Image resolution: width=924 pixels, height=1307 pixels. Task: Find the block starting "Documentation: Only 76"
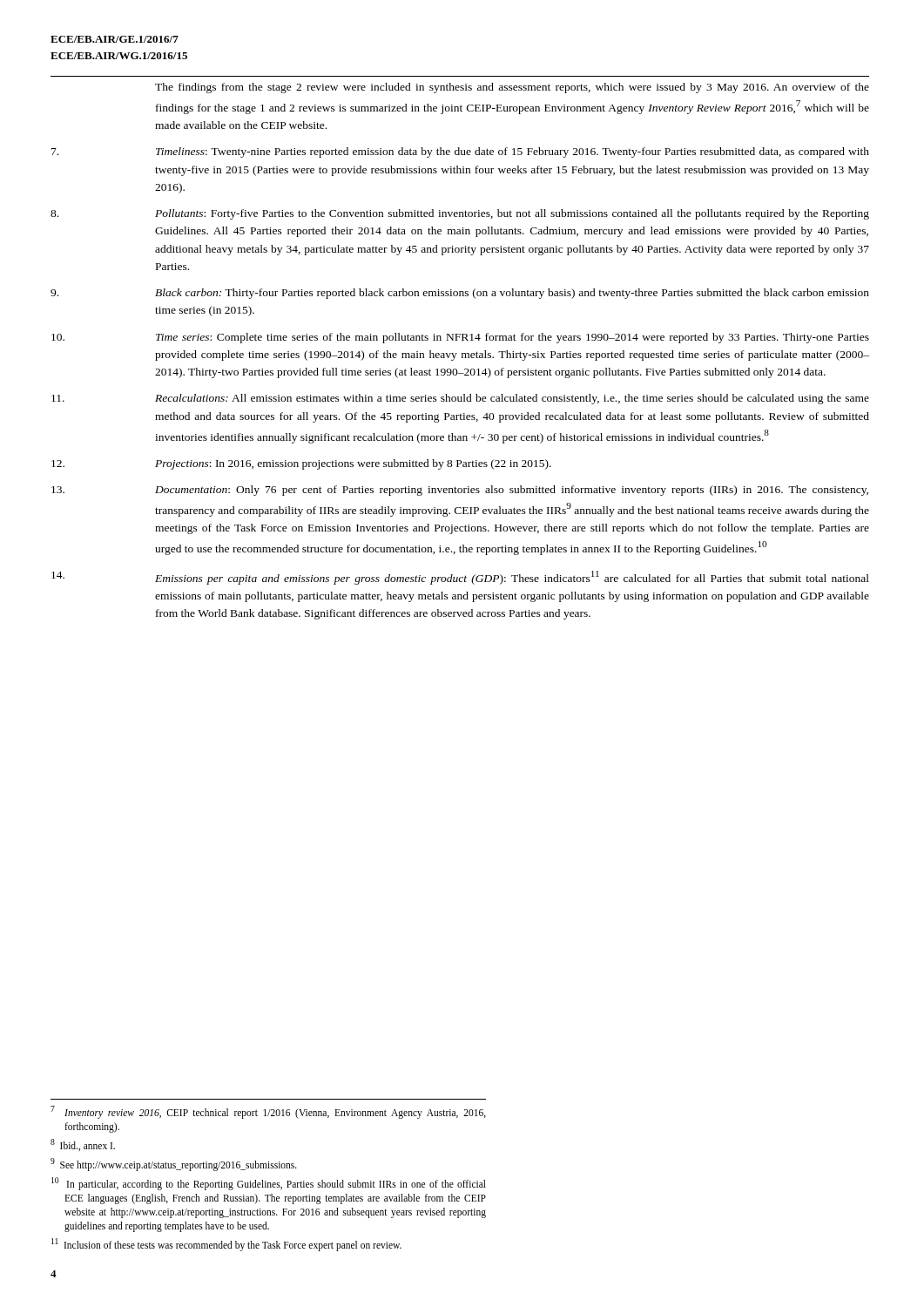point(460,519)
